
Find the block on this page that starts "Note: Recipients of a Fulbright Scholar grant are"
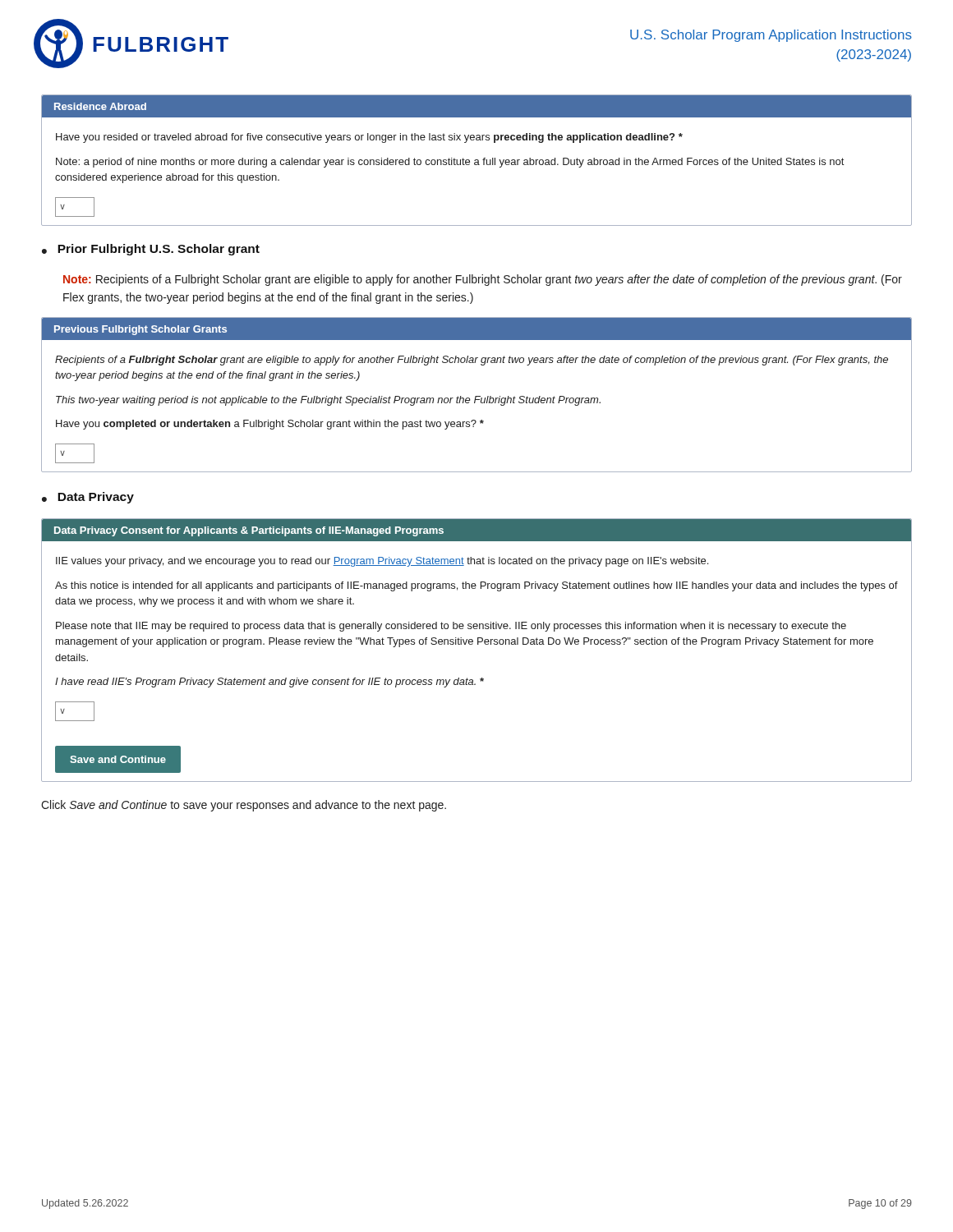(x=482, y=288)
